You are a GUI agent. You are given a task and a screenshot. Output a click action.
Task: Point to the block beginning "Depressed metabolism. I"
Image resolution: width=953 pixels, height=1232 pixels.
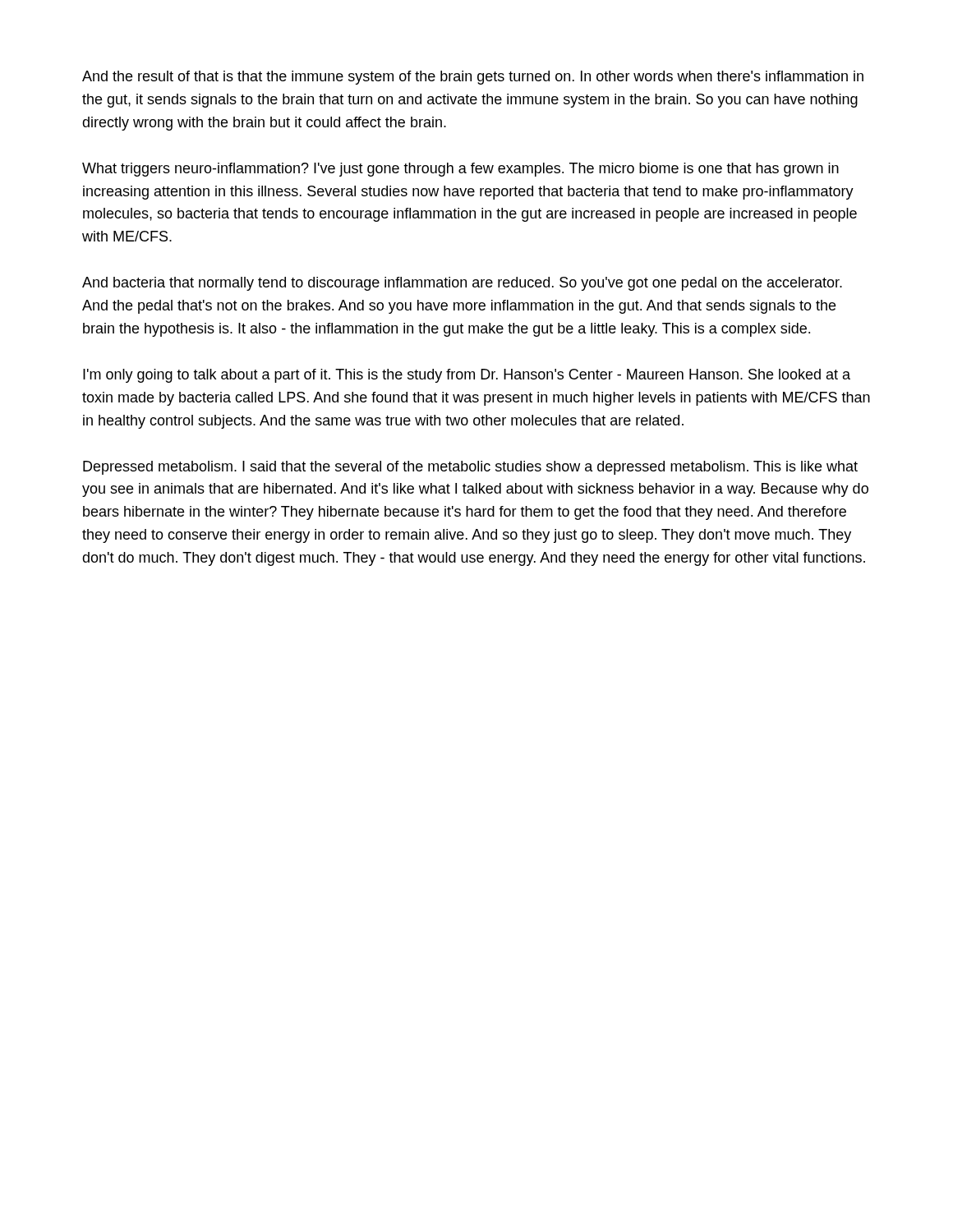[476, 512]
